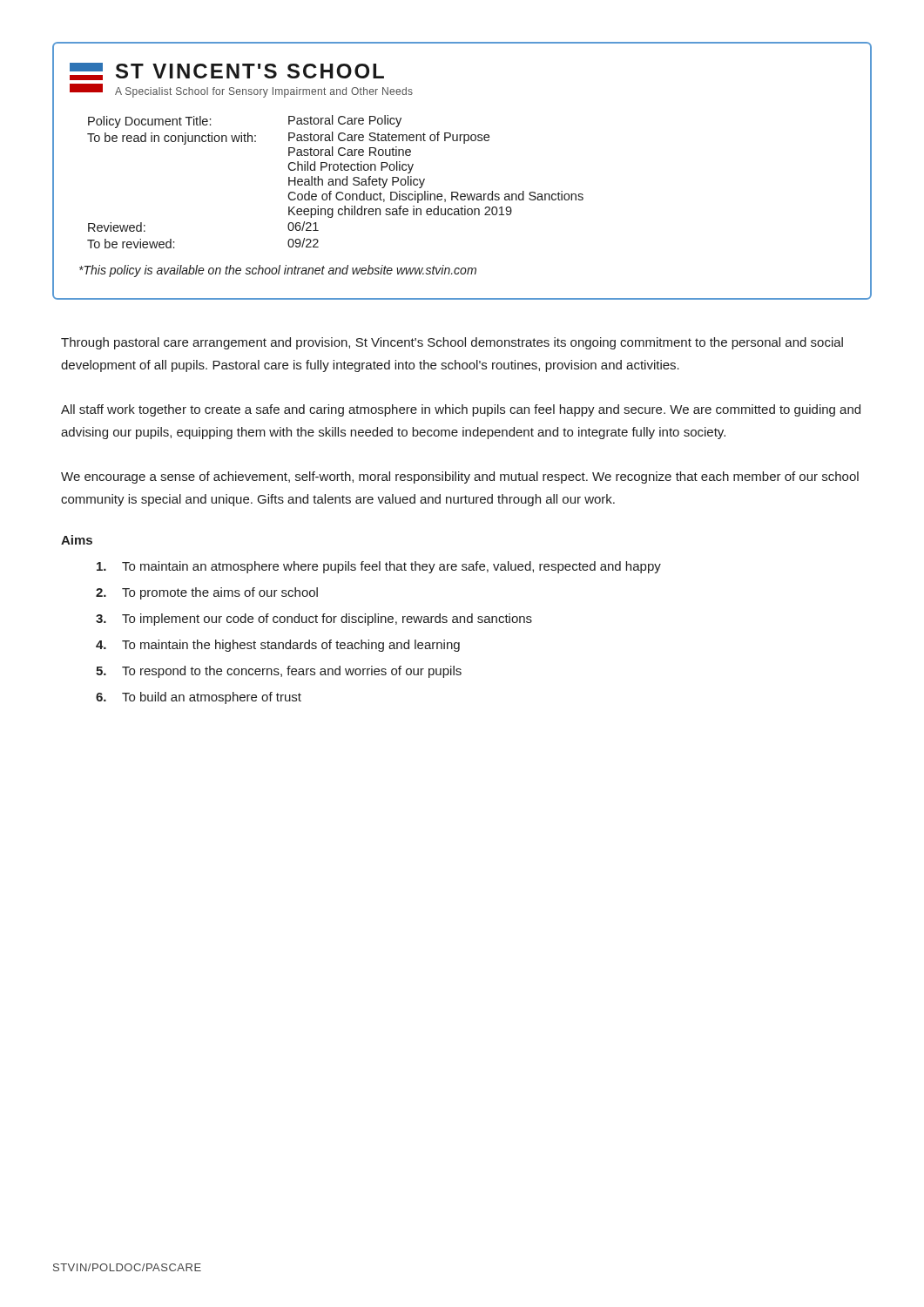The height and width of the screenshot is (1307, 924).
Task: Find a footnote
Action: (x=278, y=270)
